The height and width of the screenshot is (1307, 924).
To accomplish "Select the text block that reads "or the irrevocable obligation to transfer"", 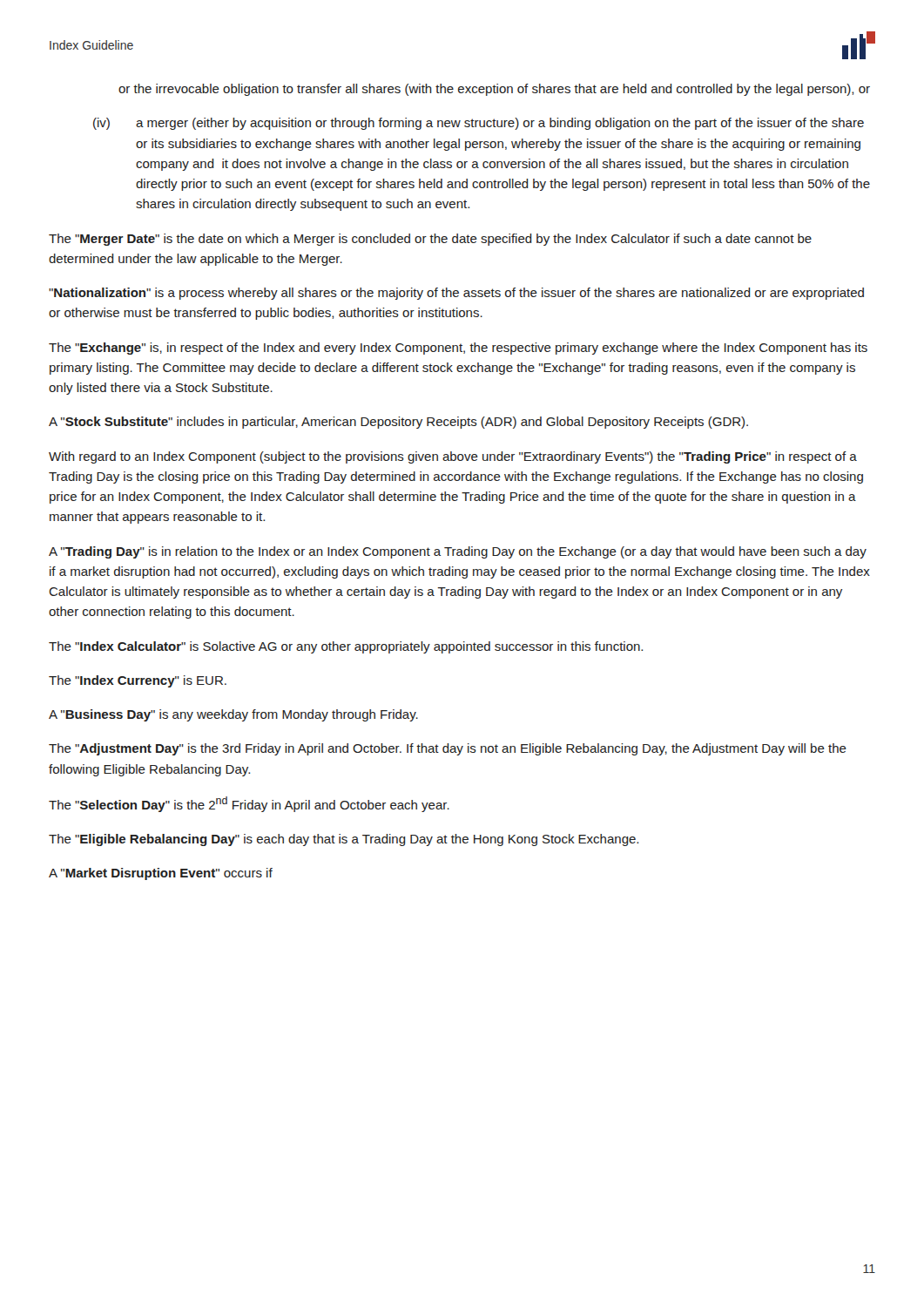I will 494,88.
